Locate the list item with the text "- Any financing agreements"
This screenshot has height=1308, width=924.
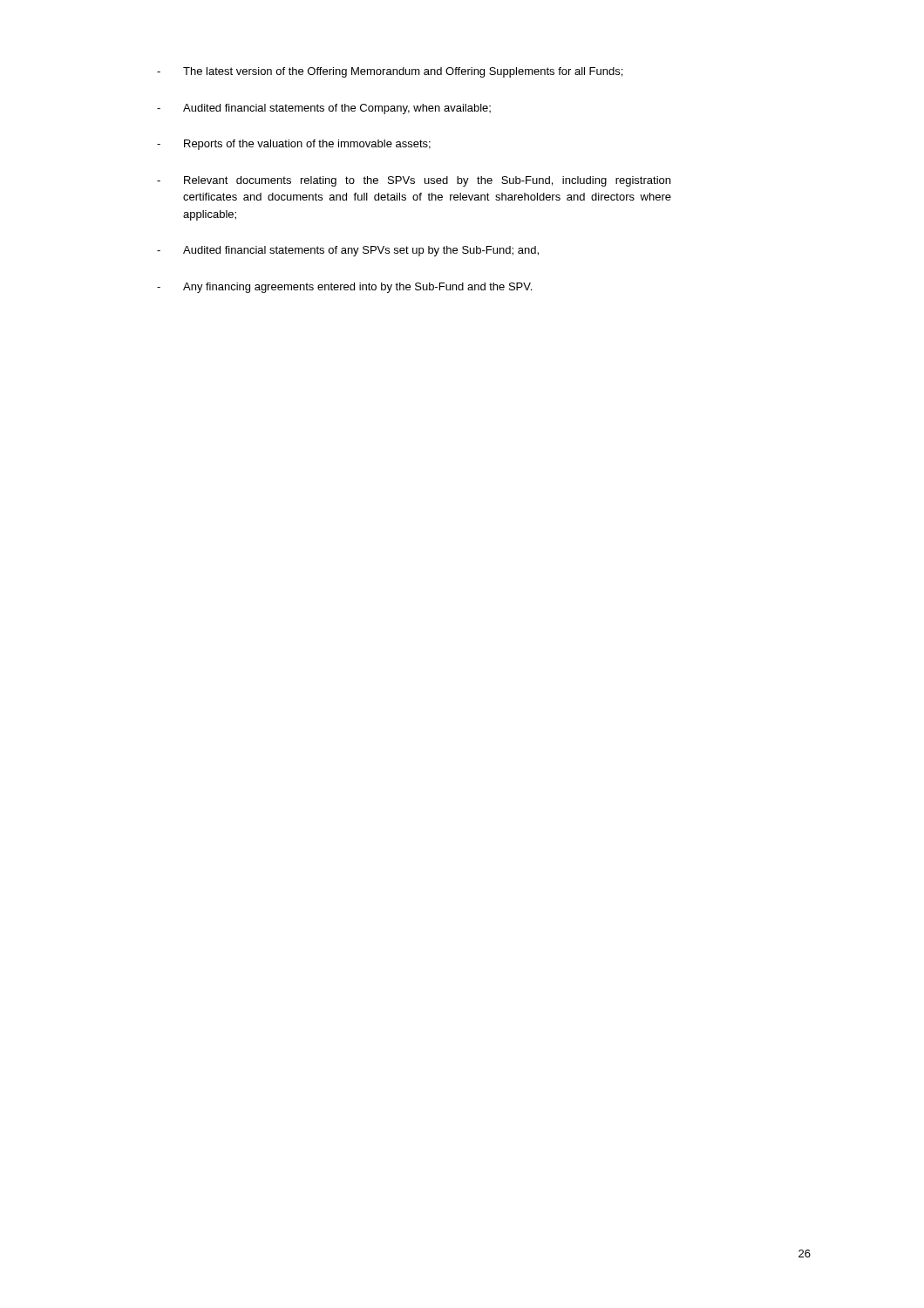pyautogui.click(x=345, y=286)
